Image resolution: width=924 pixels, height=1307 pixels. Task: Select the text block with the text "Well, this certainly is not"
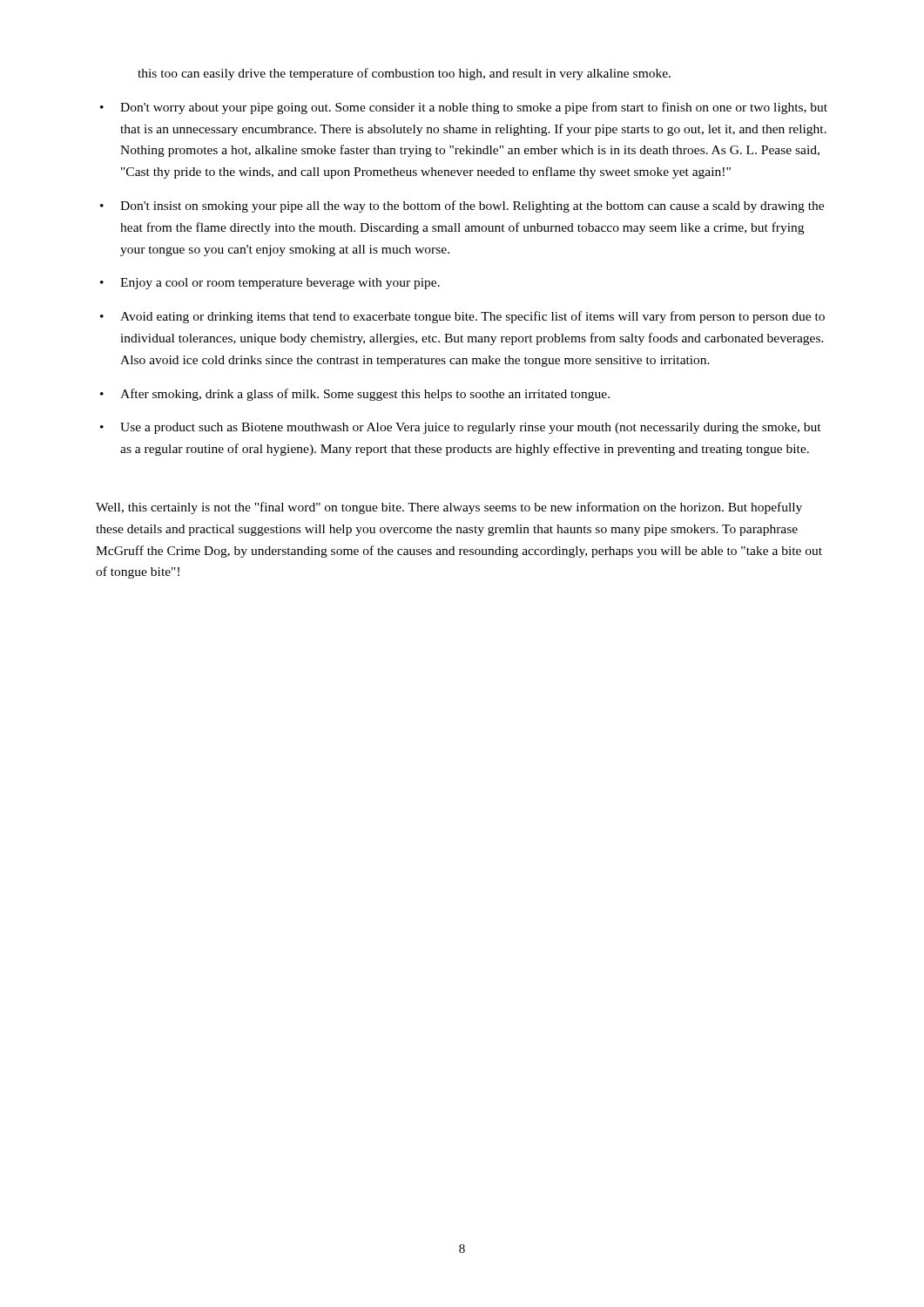pos(459,539)
